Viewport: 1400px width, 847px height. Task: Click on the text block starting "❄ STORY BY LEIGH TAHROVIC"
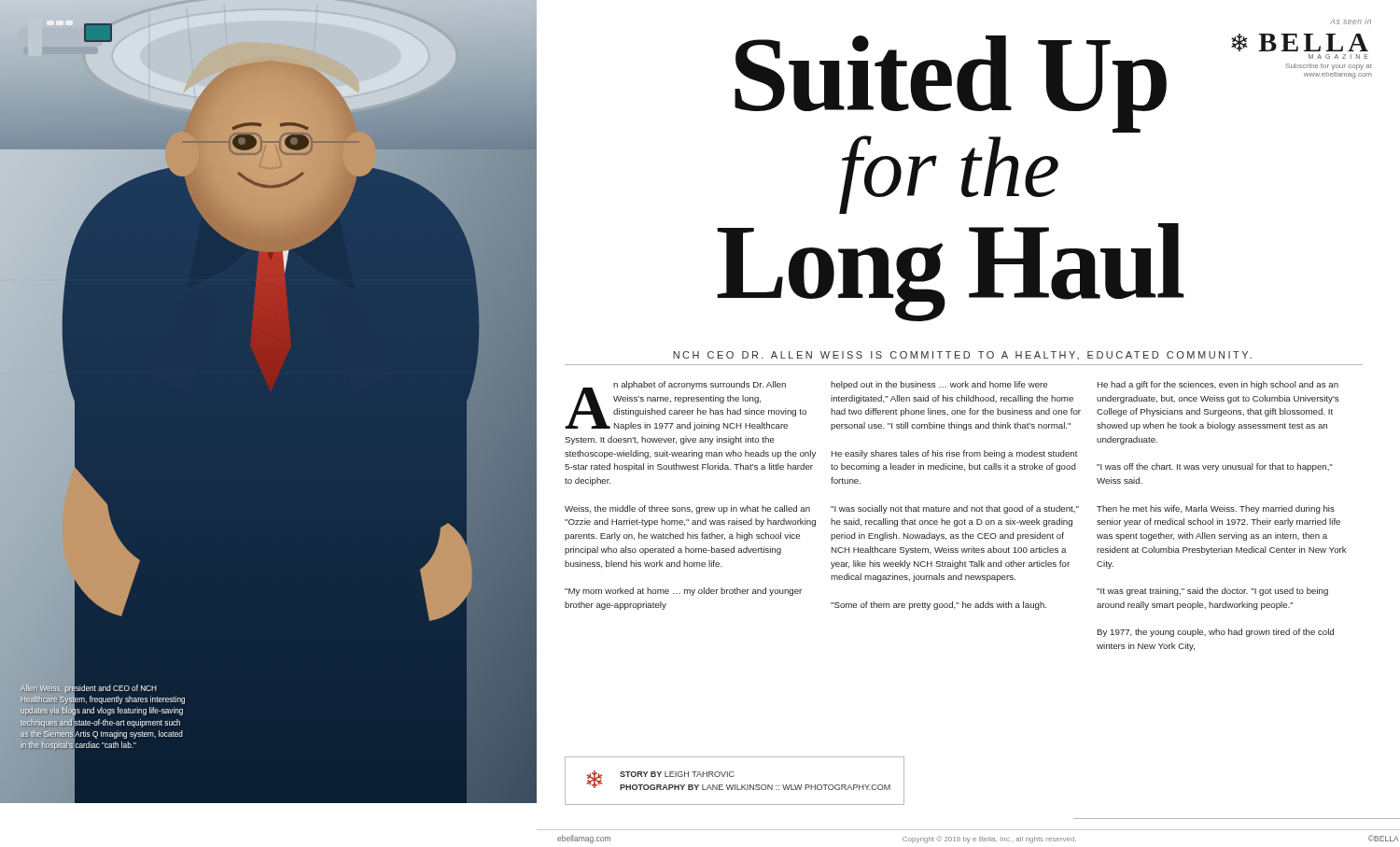pyautogui.click(x=735, y=781)
